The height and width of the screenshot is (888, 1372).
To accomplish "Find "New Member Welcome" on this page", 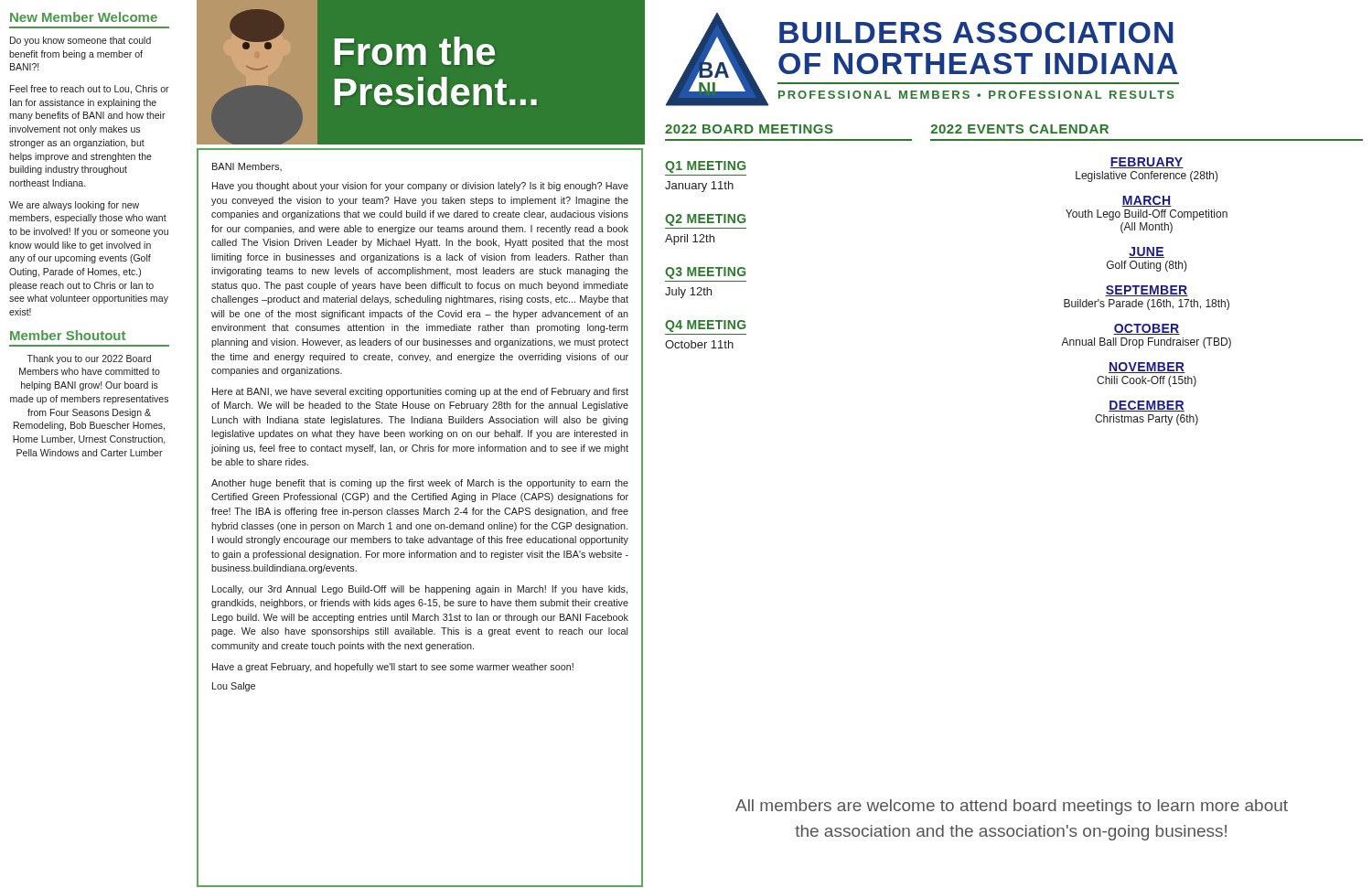I will (x=83, y=17).
